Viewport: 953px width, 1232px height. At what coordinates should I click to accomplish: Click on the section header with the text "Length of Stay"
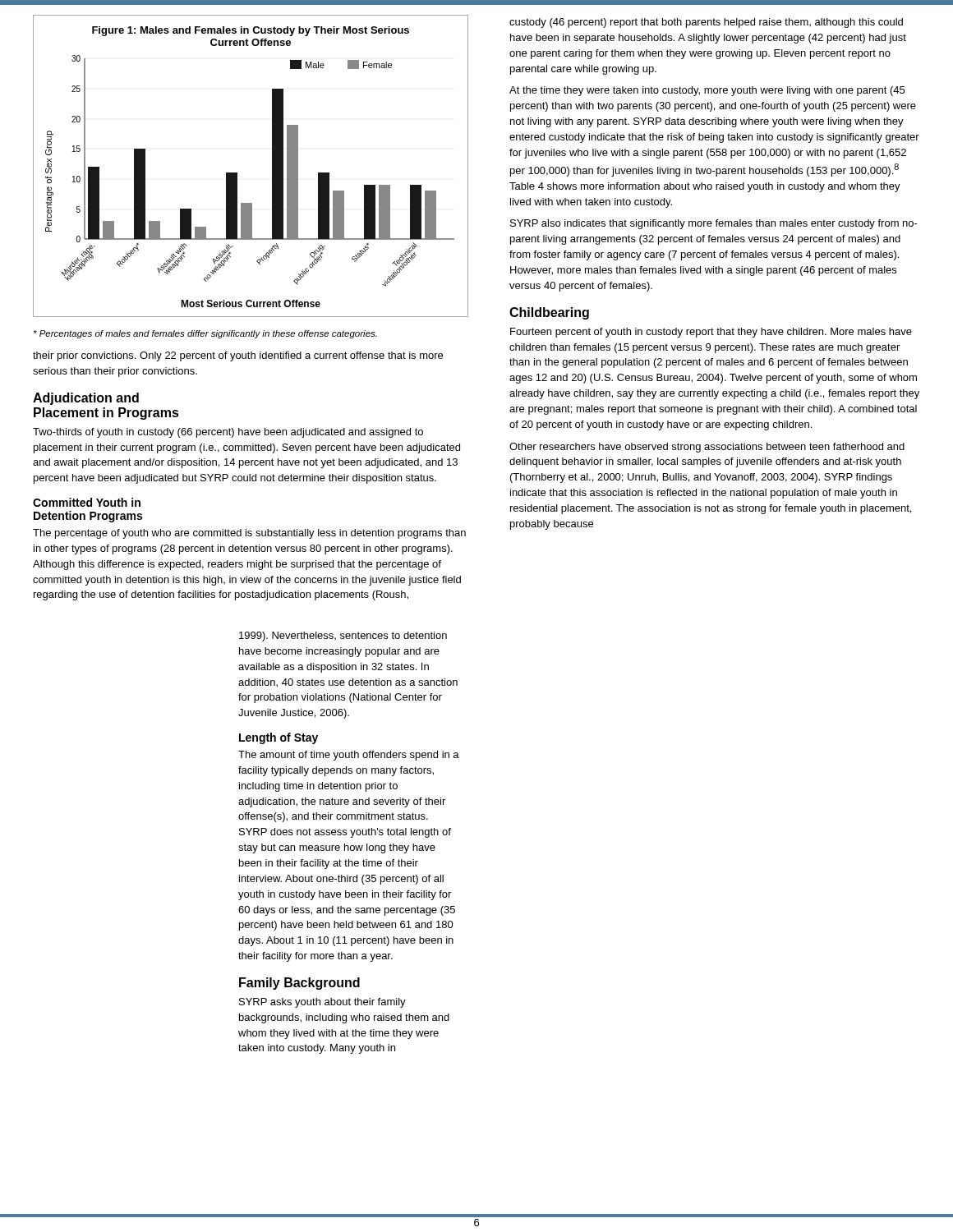coord(278,738)
